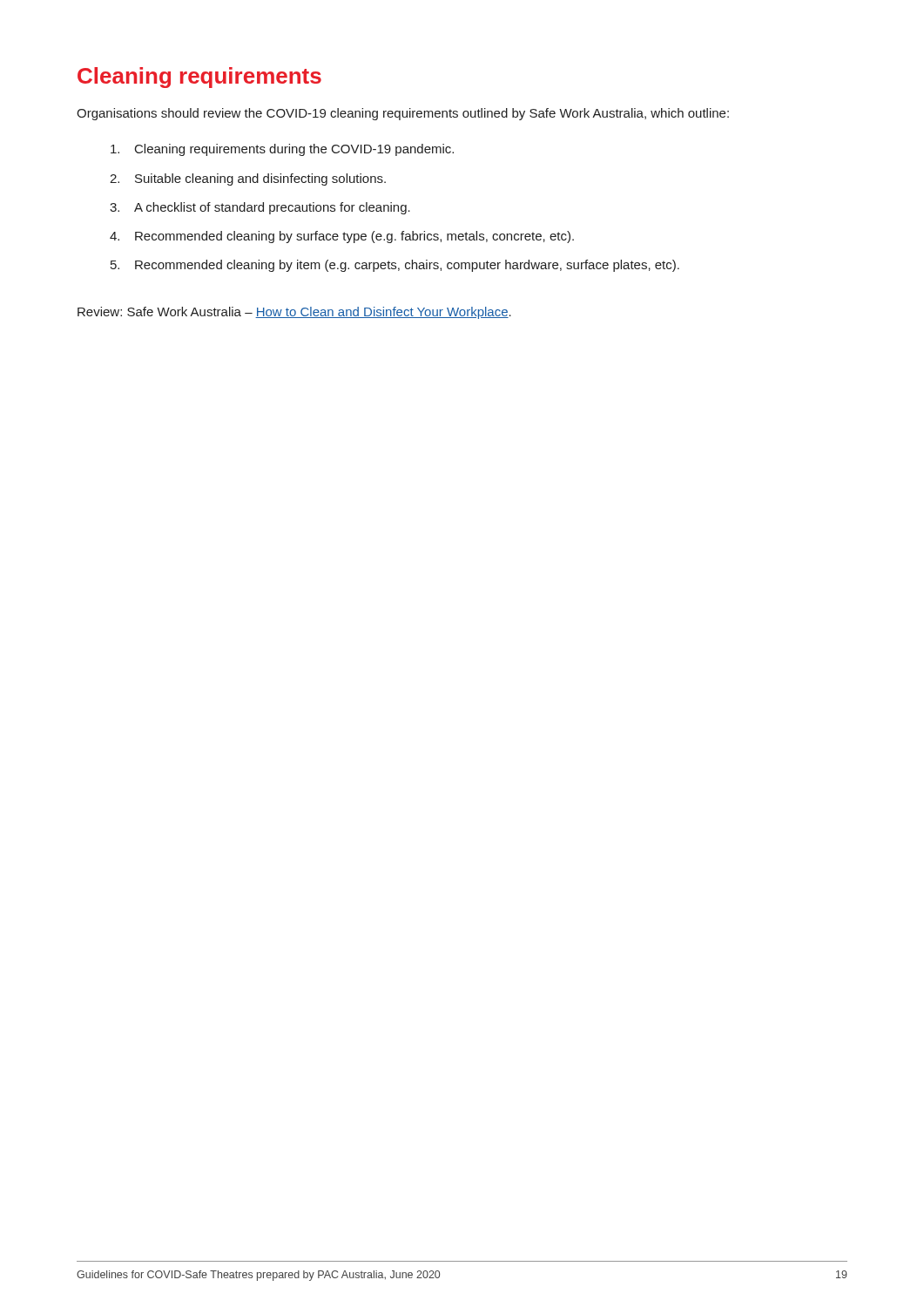Point to the region starting "3. A checklist of"
Image resolution: width=924 pixels, height=1307 pixels.
pos(260,208)
